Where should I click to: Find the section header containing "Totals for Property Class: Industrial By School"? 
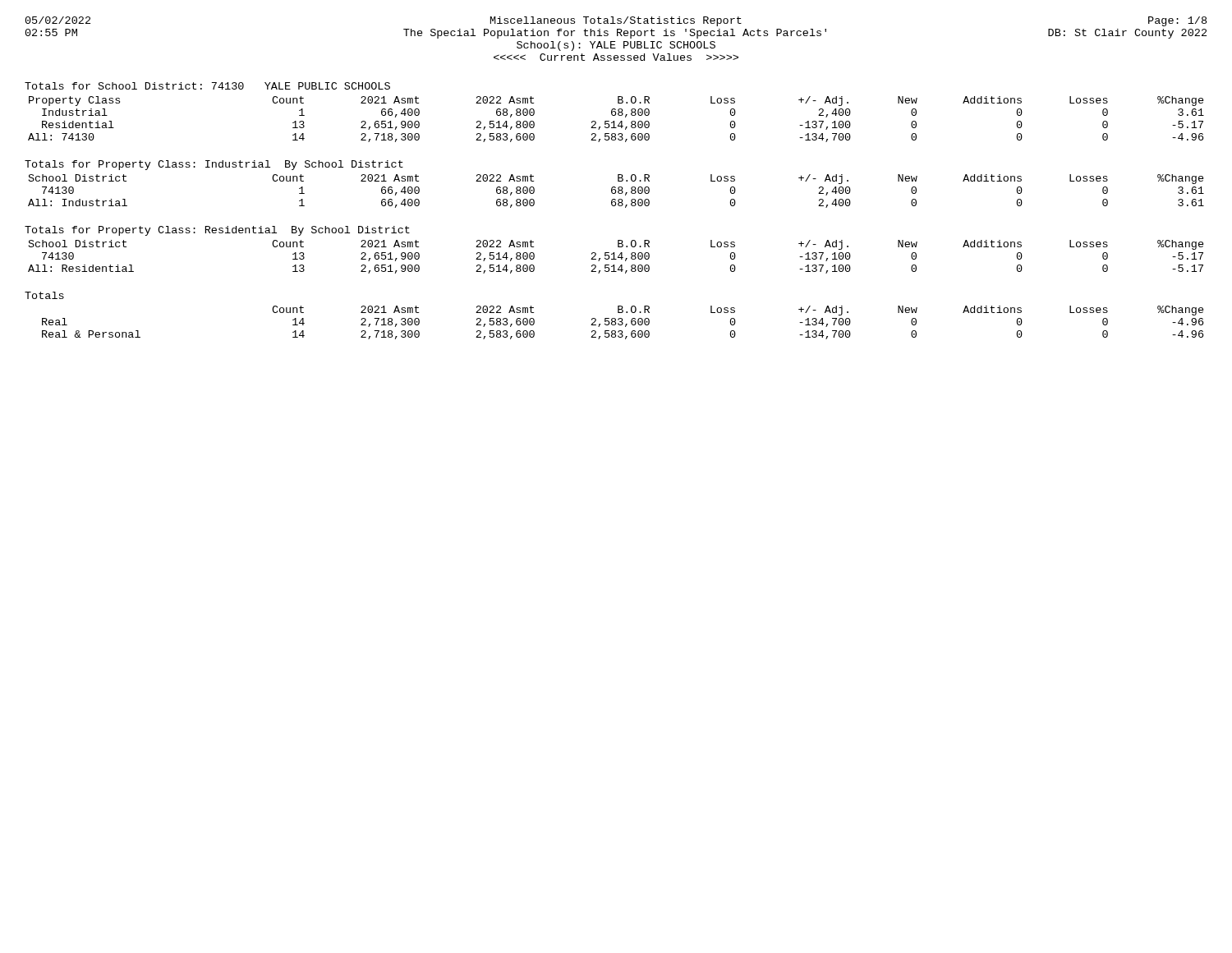click(214, 165)
